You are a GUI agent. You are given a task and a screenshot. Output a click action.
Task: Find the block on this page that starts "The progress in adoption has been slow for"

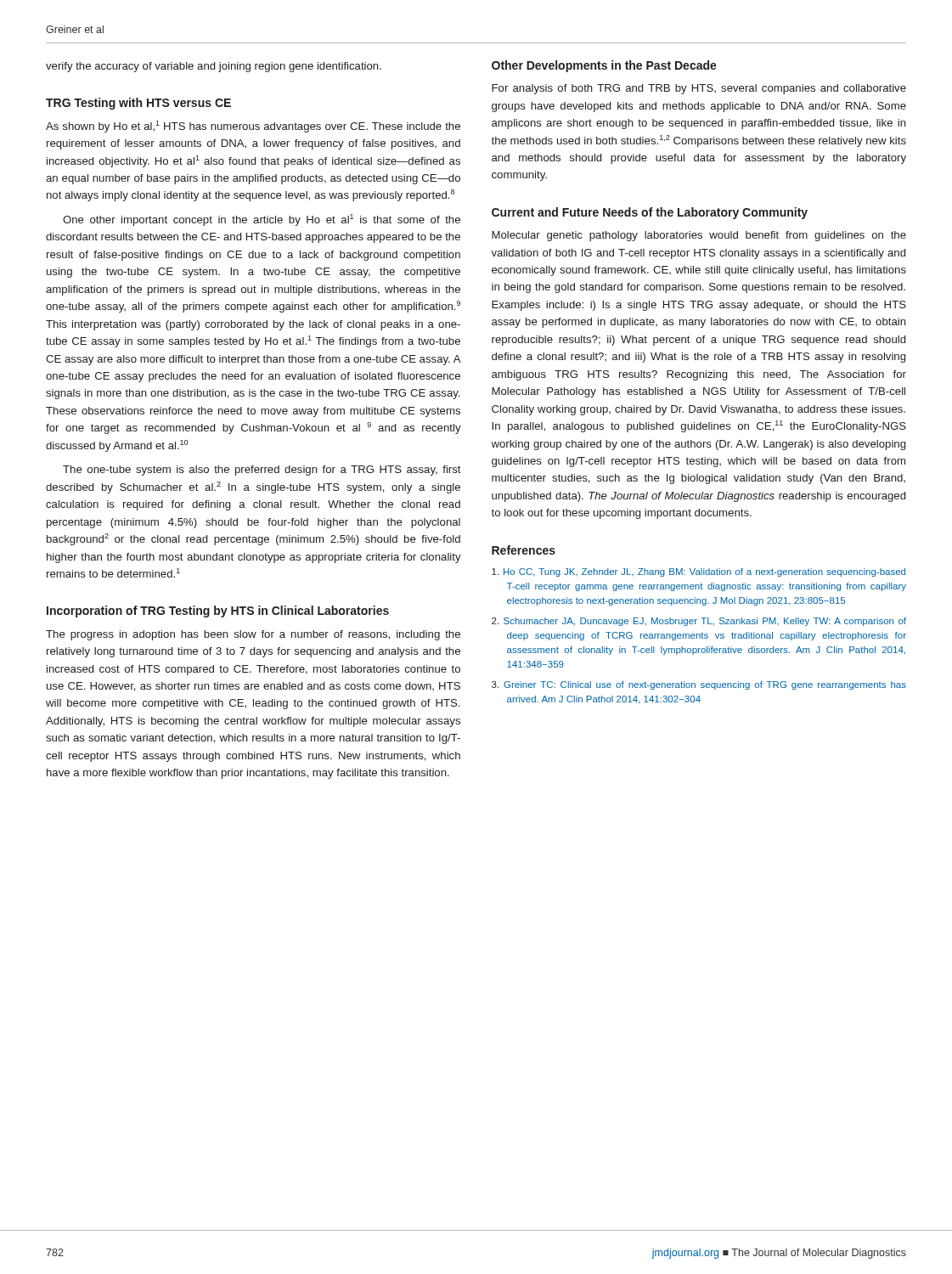click(x=253, y=704)
